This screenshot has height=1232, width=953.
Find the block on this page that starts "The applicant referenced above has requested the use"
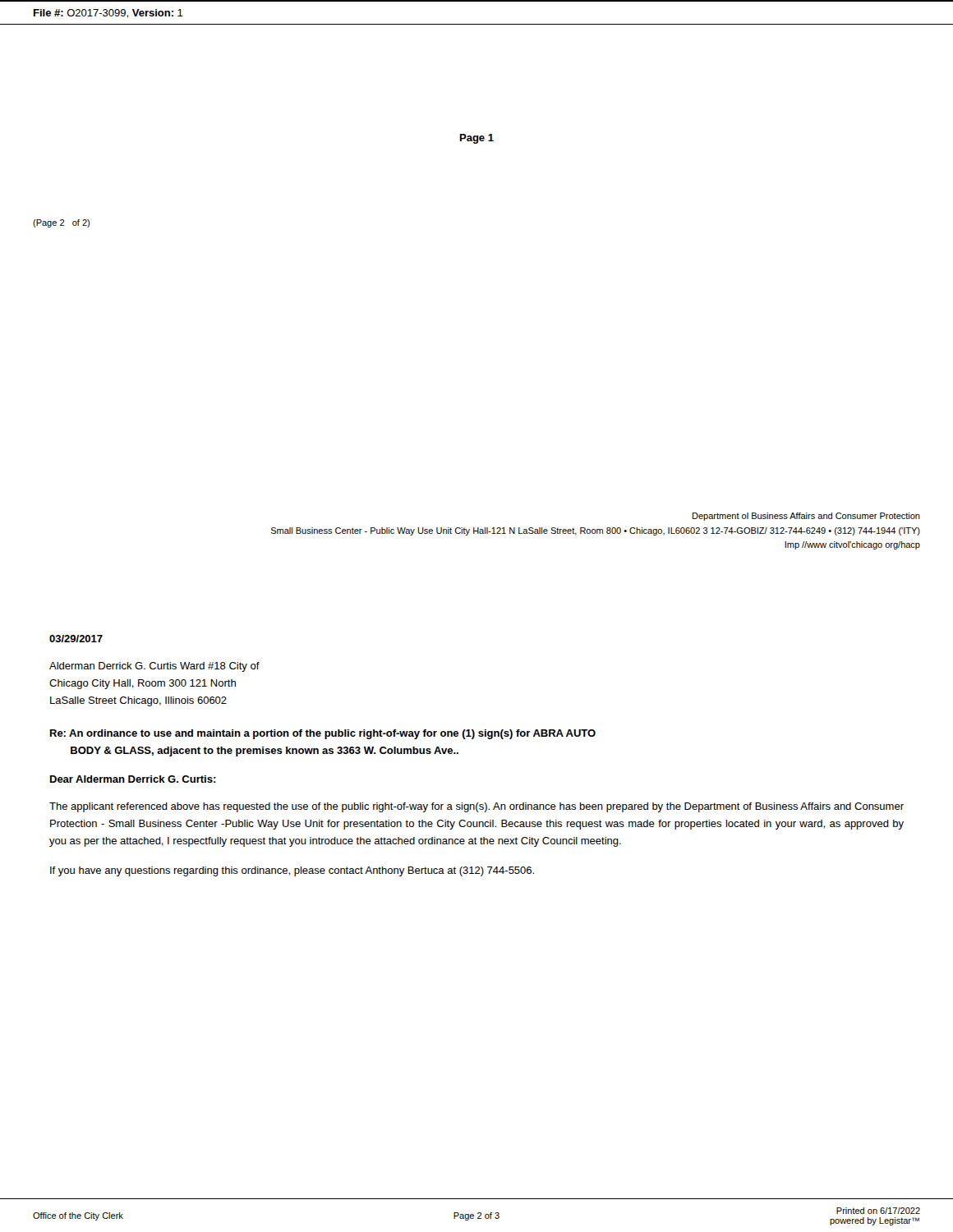(x=476, y=823)
